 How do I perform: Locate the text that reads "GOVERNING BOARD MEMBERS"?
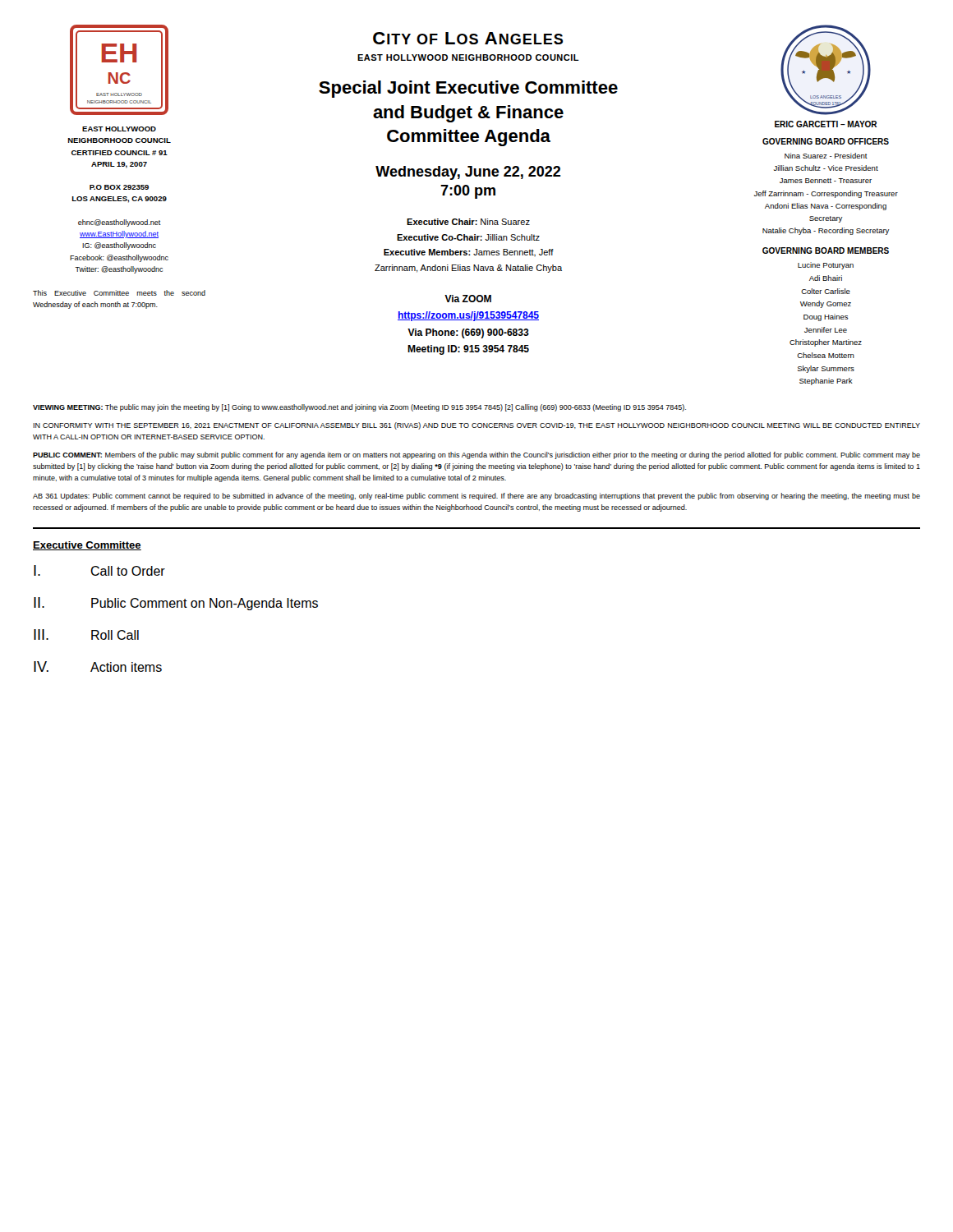point(826,251)
